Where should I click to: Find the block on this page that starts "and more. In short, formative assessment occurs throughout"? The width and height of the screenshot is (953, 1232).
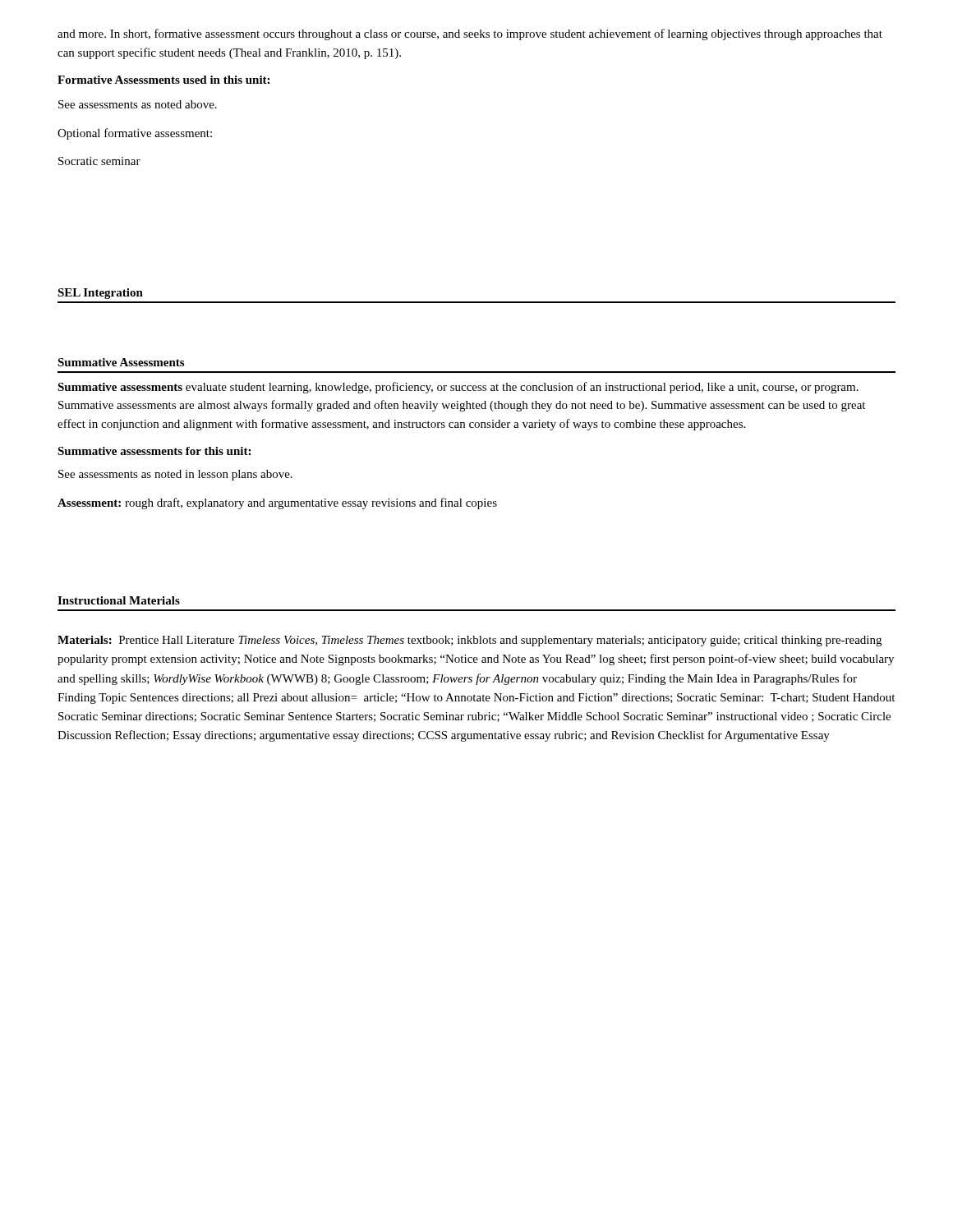(470, 43)
